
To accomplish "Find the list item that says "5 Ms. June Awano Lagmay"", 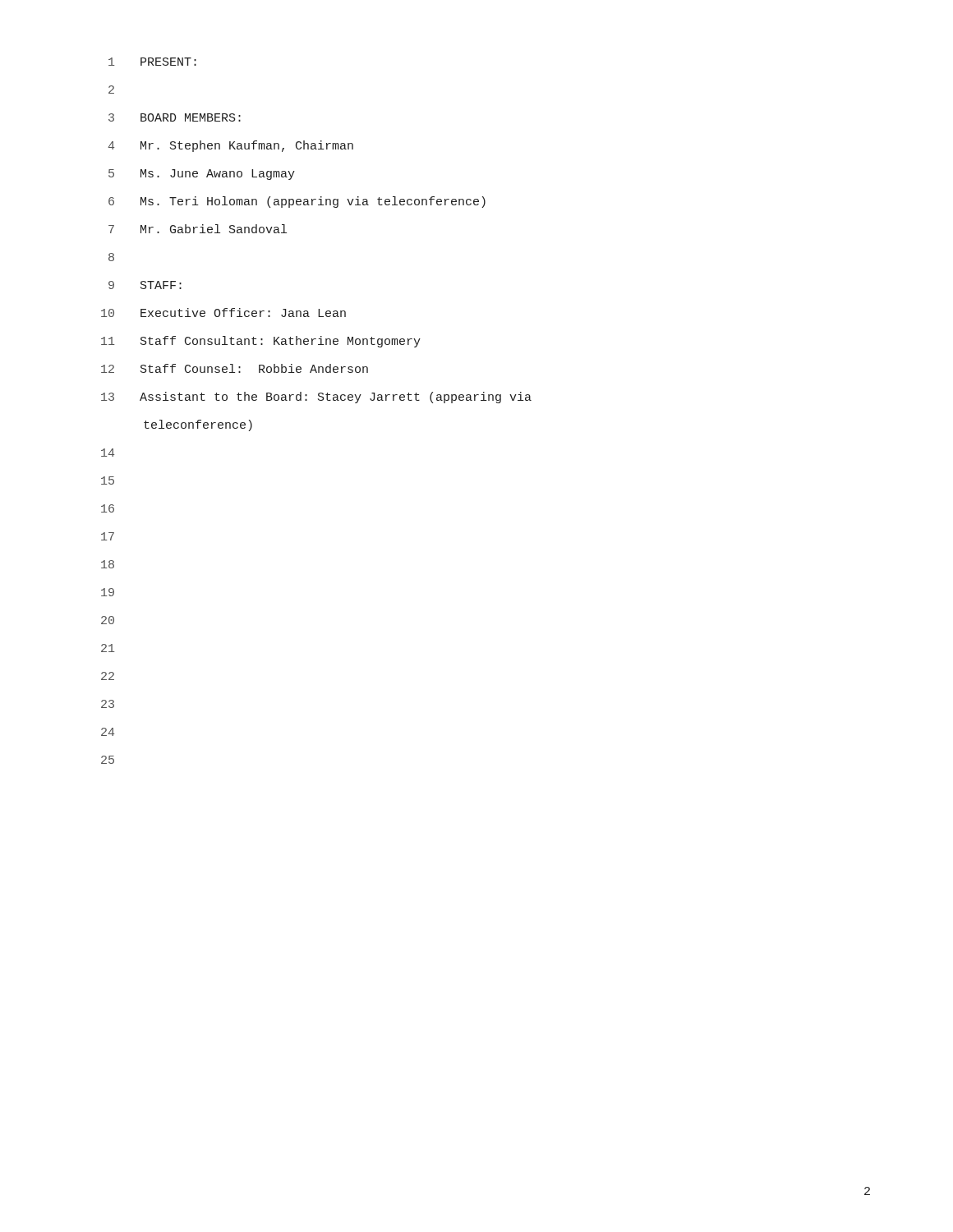I will 189,175.
